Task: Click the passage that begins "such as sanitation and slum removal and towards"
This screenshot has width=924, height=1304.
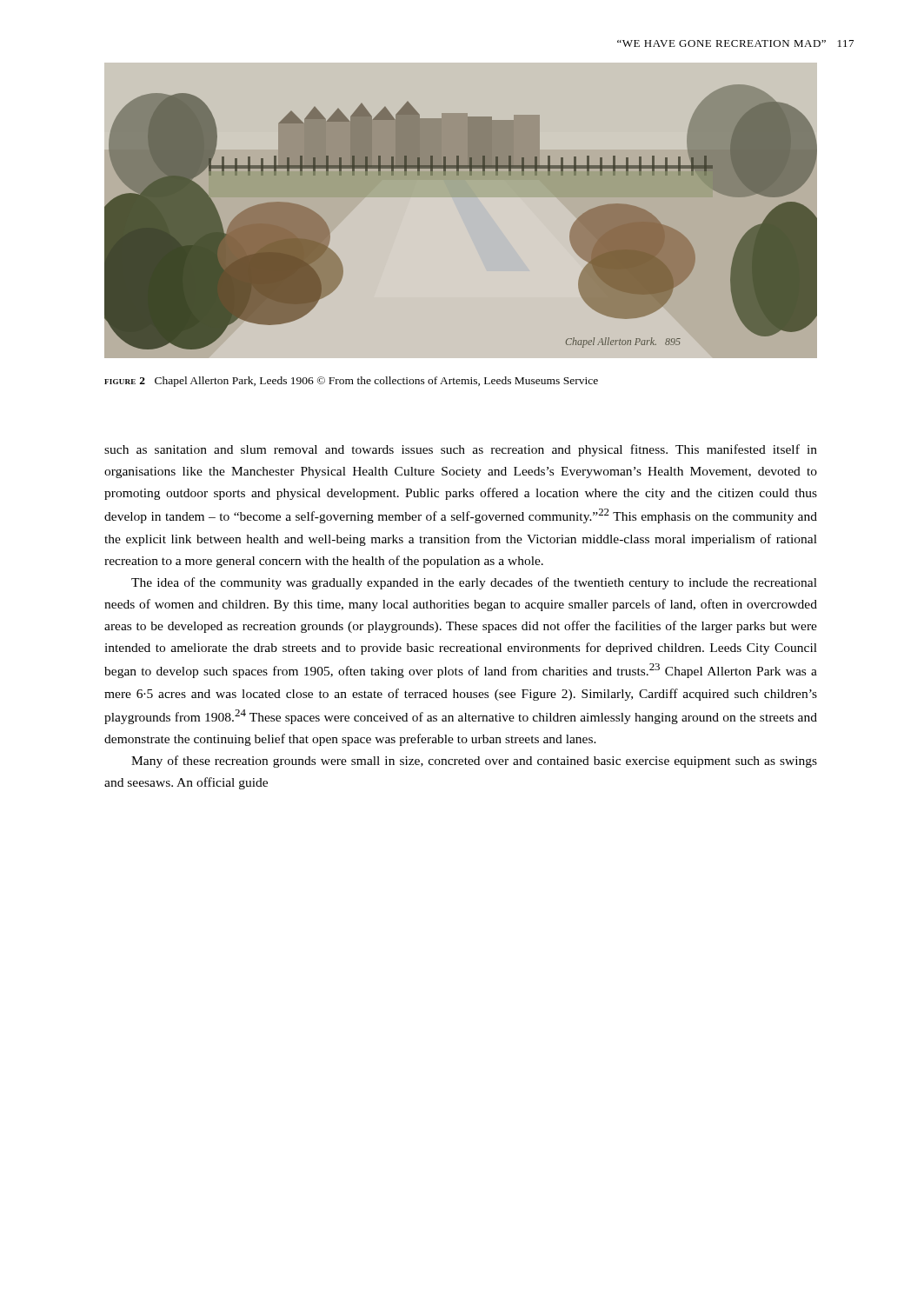Action: 461,616
